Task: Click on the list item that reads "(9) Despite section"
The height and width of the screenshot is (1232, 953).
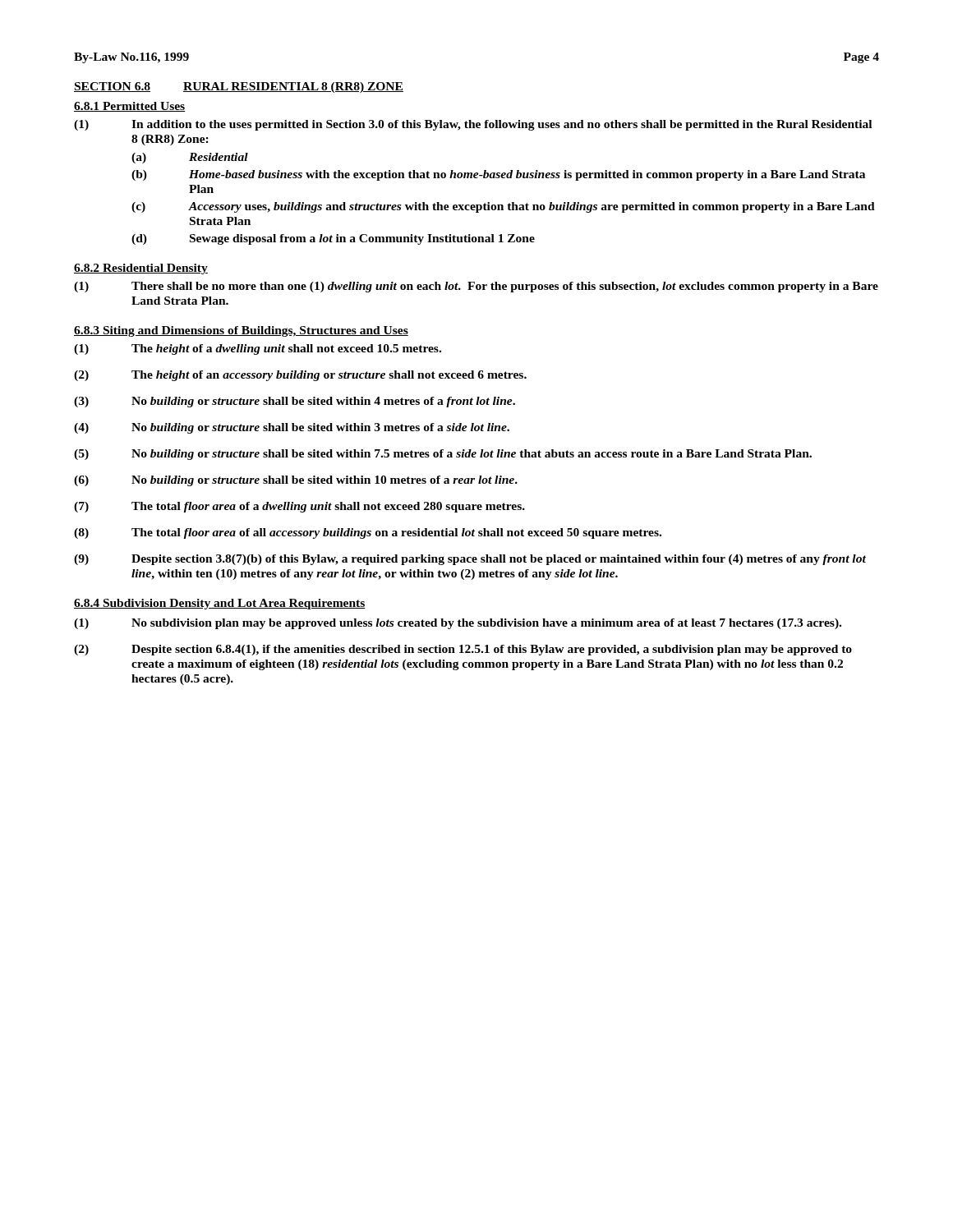Action: click(x=476, y=566)
